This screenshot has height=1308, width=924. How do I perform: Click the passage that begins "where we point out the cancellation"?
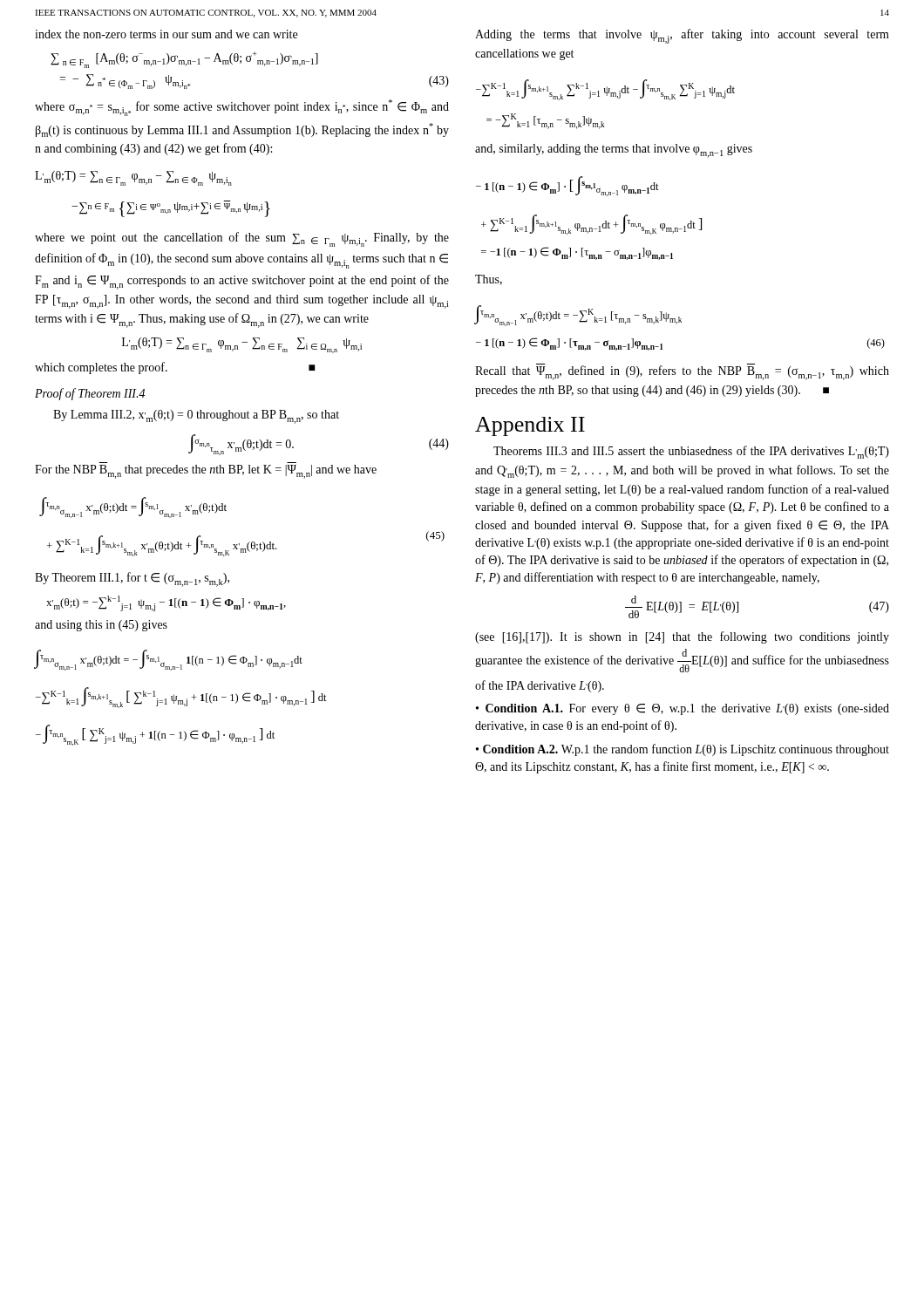(x=242, y=279)
